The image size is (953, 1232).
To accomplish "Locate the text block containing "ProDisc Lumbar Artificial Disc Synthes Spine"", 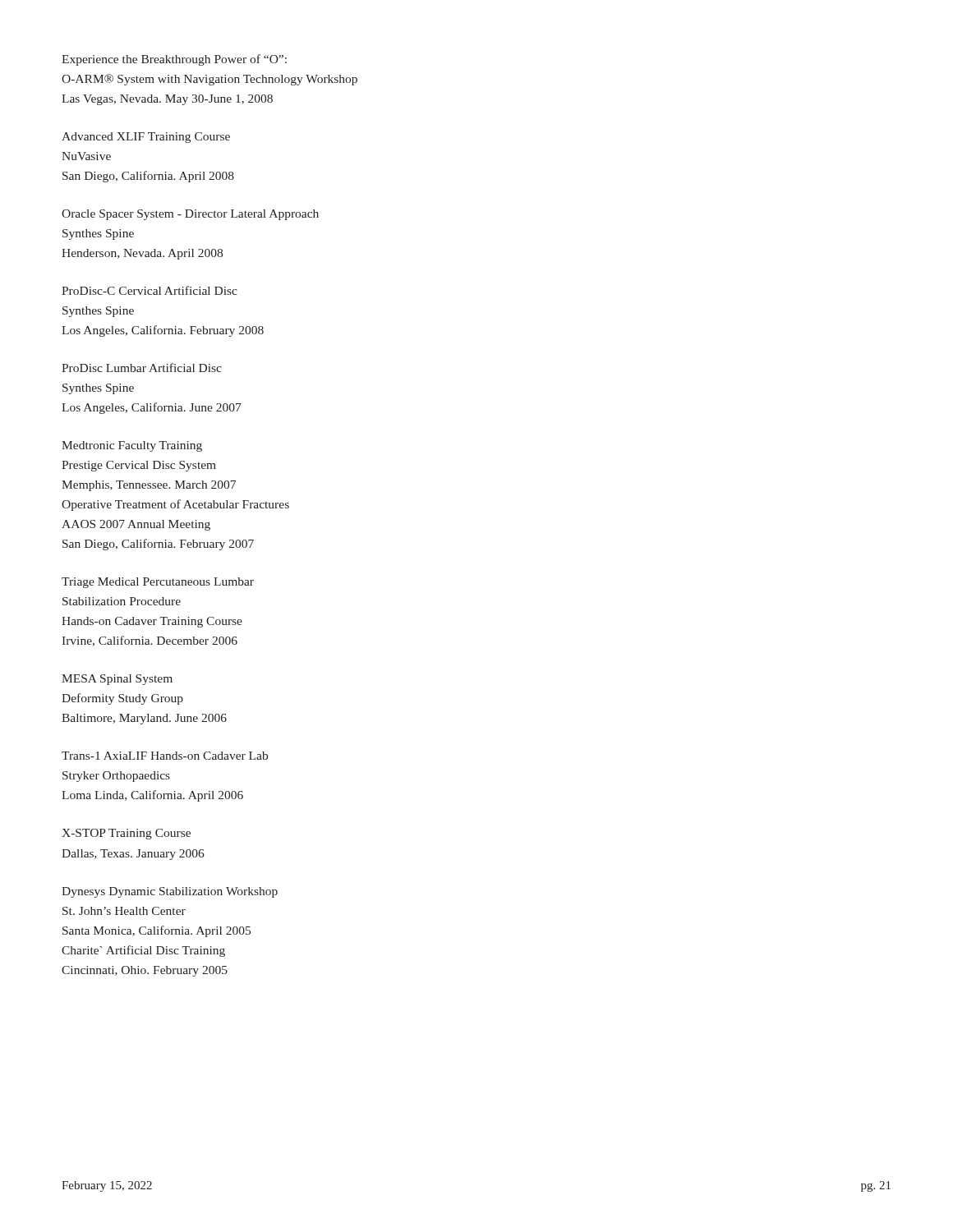I will click(142, 368).
